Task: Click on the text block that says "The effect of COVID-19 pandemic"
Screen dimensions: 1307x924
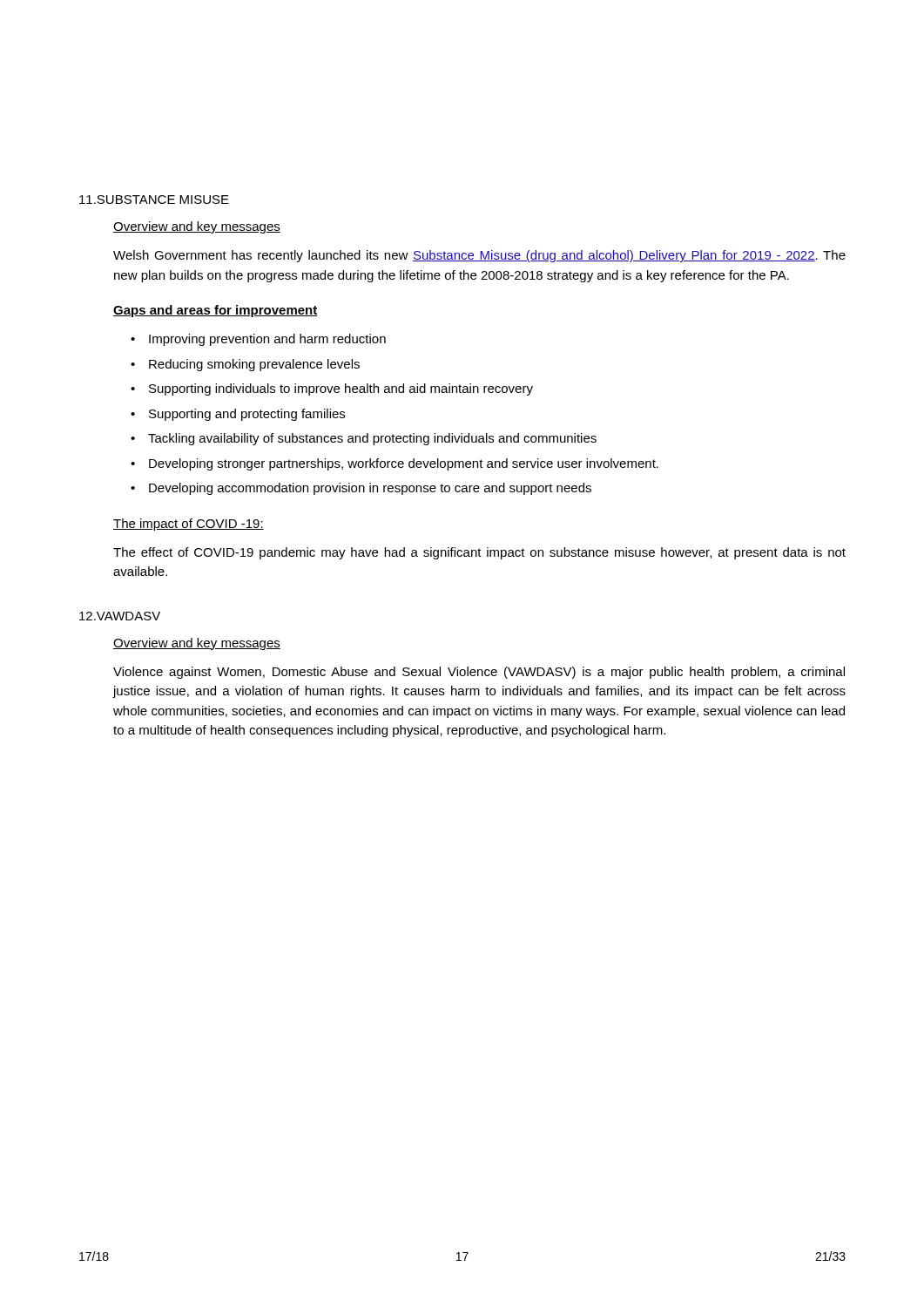Action: pos(479,561)
